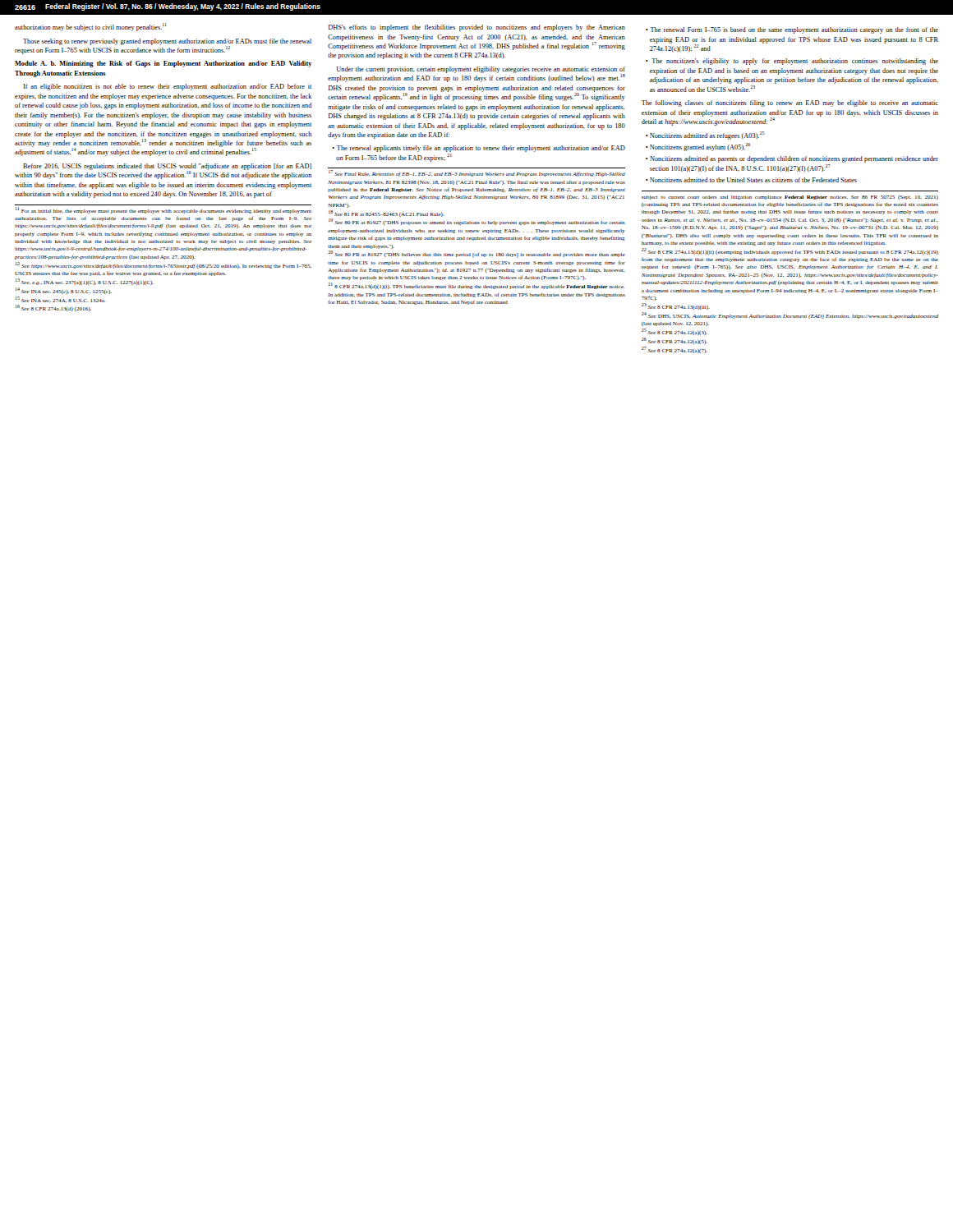Where does it say "23 See 8 CFR 274a.13(d)(iii)."?

676,307
